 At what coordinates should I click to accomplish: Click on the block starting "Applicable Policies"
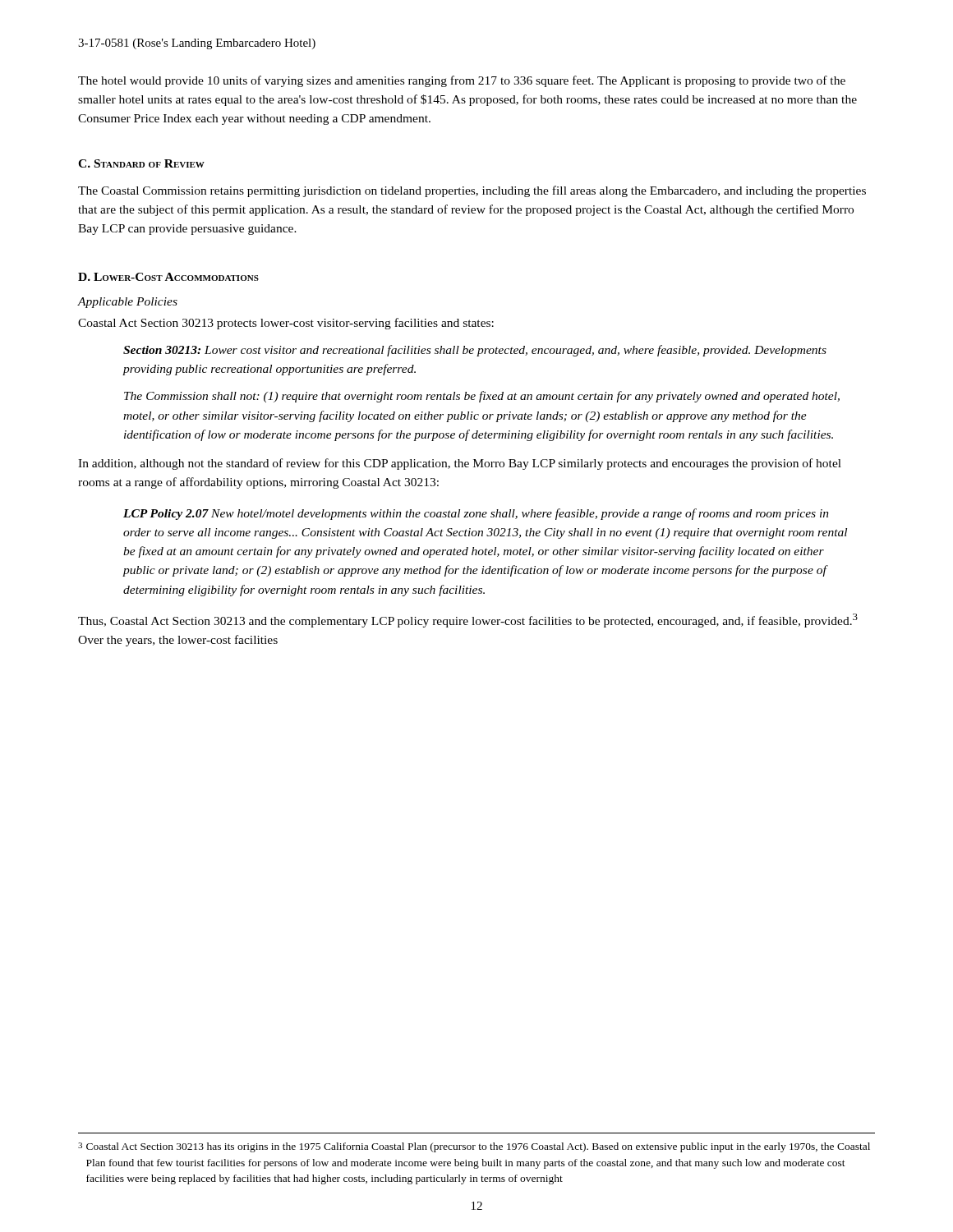coord(128,301)
